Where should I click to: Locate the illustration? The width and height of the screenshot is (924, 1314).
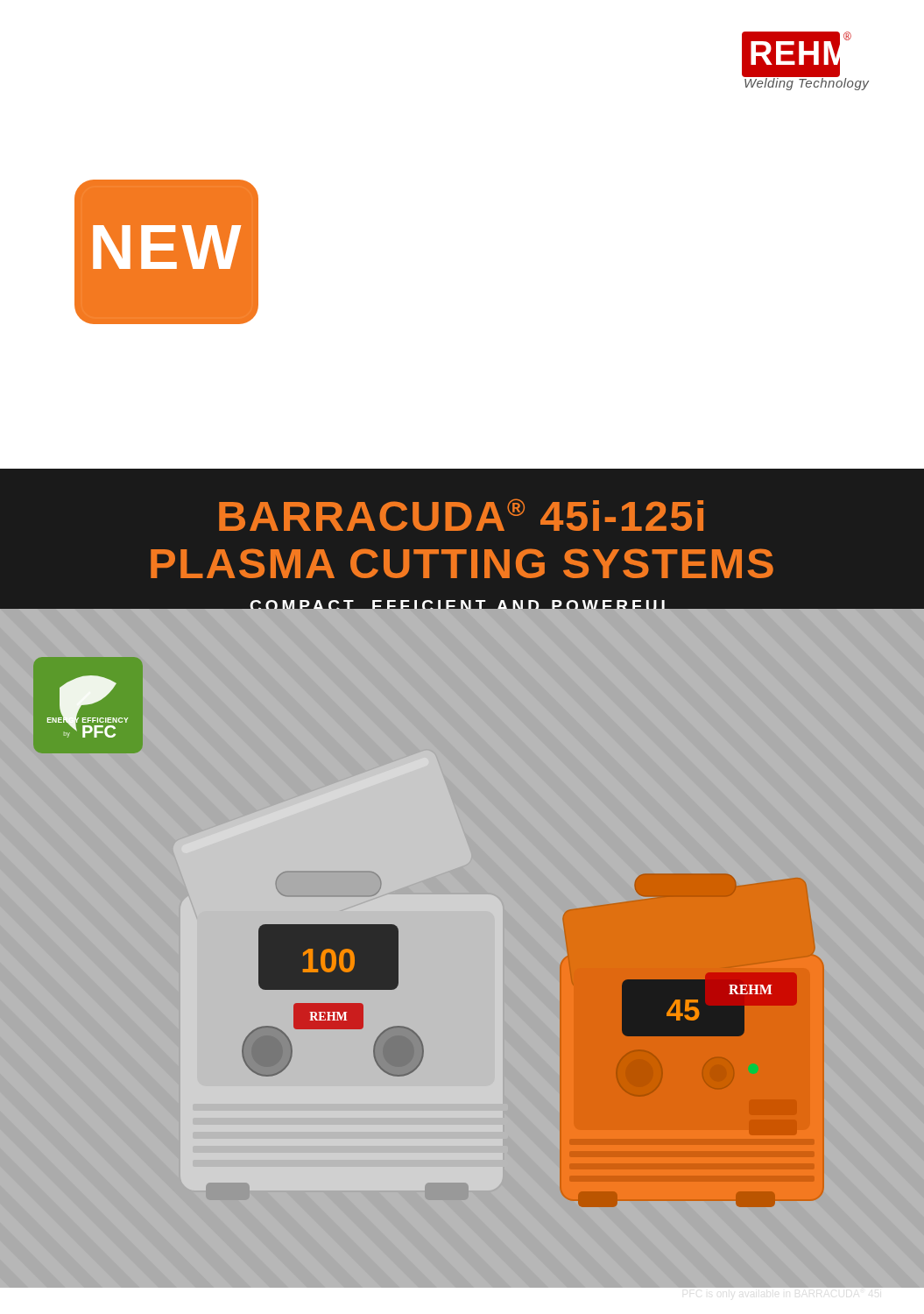[166, 256]
